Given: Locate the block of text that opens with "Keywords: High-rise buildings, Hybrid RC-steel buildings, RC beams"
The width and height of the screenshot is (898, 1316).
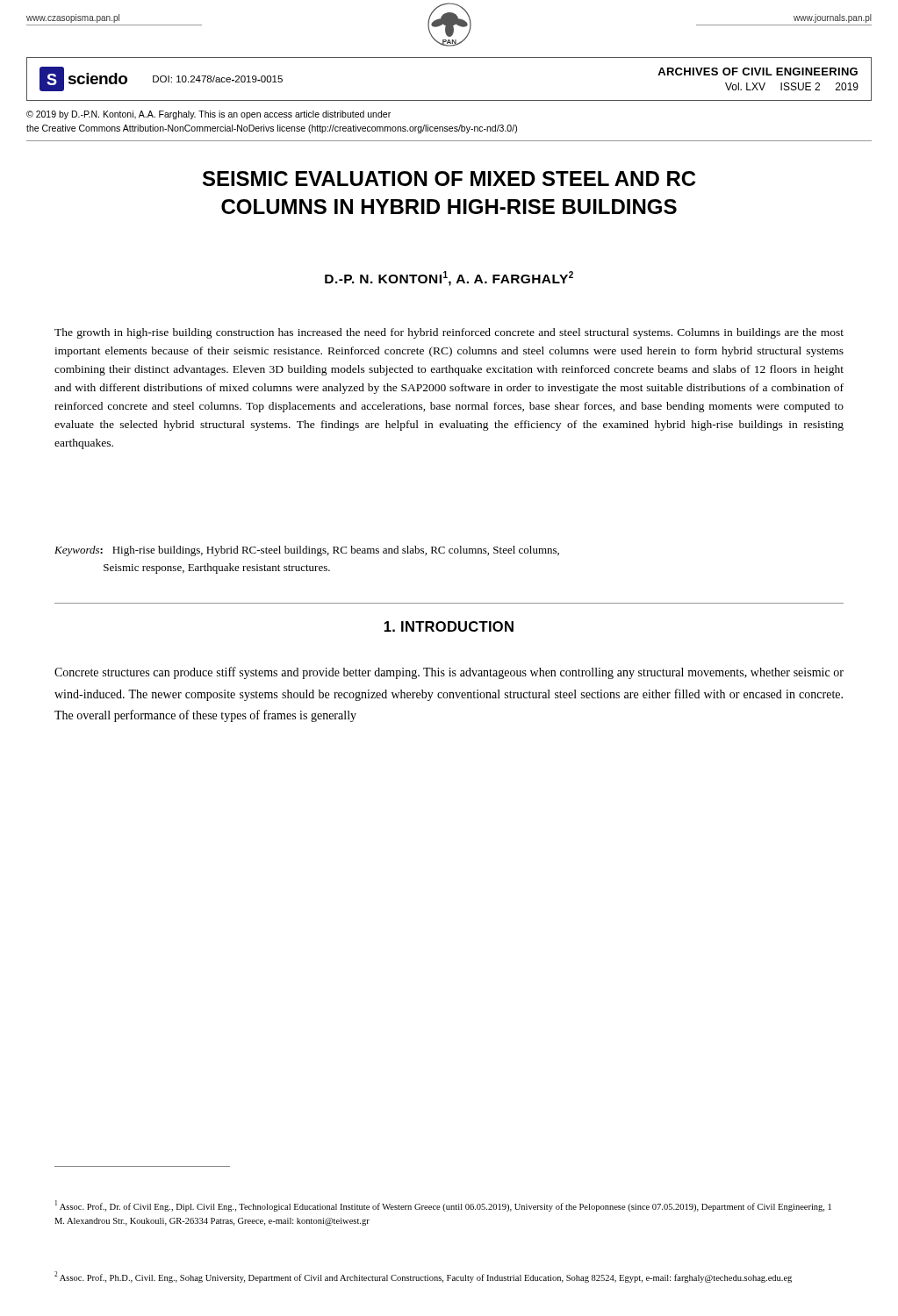Looking at the screenshot, I should [307, 559].
